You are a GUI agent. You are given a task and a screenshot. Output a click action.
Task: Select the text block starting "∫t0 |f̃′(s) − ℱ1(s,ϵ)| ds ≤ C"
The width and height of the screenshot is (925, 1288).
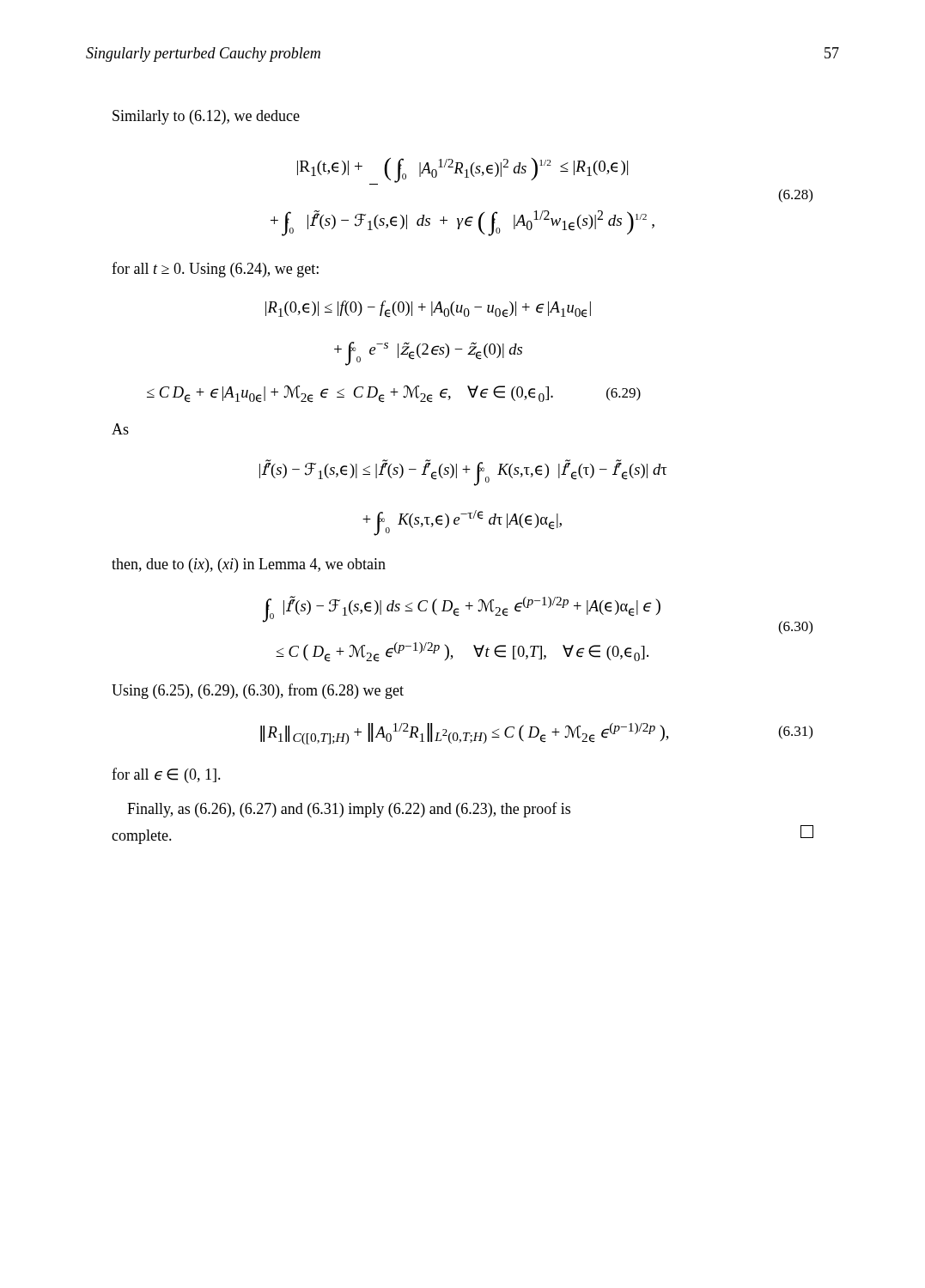coord(492,612)
